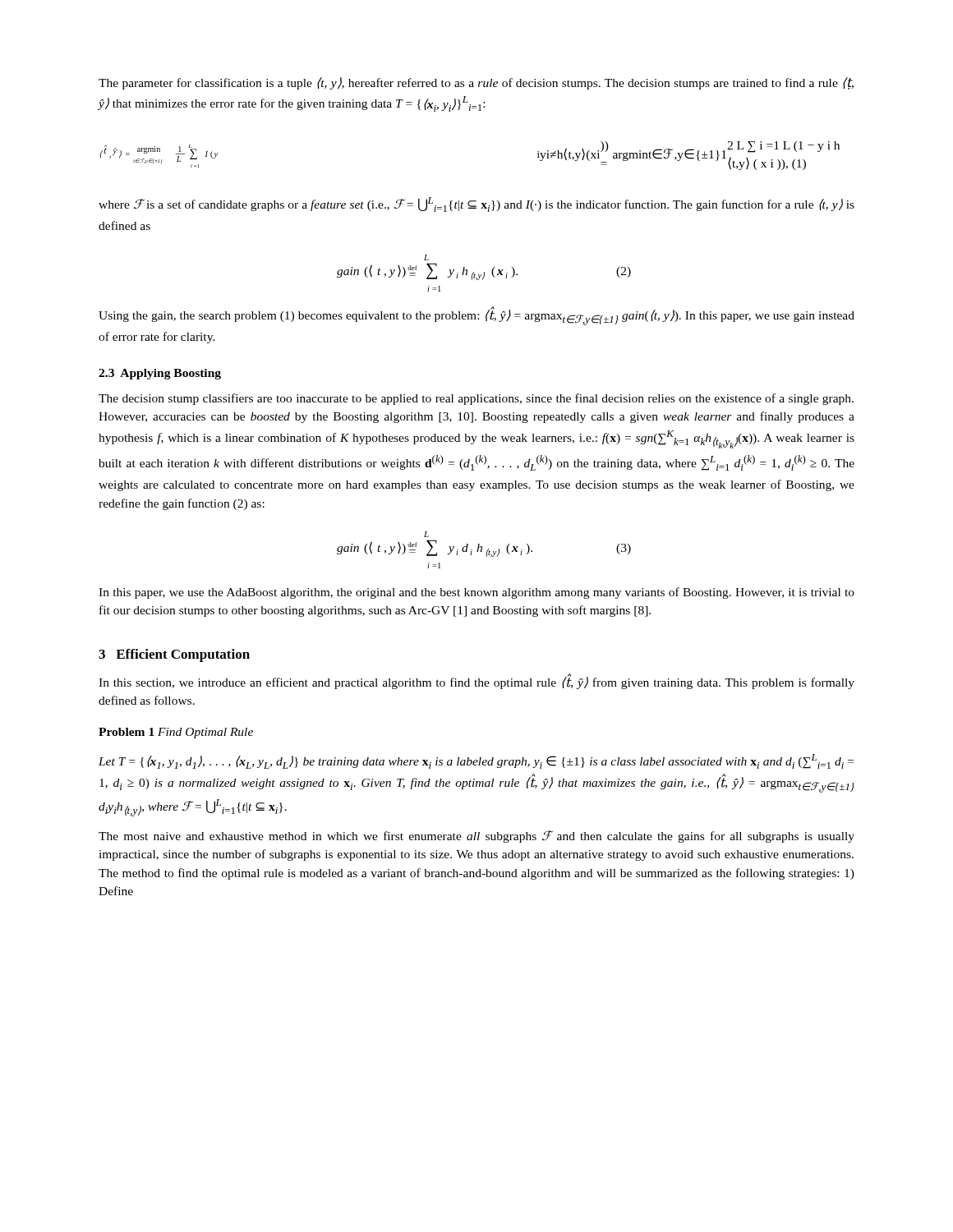Point to the region starting "2.3 Applying Boosting"
Screen dimensions: 1232x953
pyautogui.click(x=160, y=373)
